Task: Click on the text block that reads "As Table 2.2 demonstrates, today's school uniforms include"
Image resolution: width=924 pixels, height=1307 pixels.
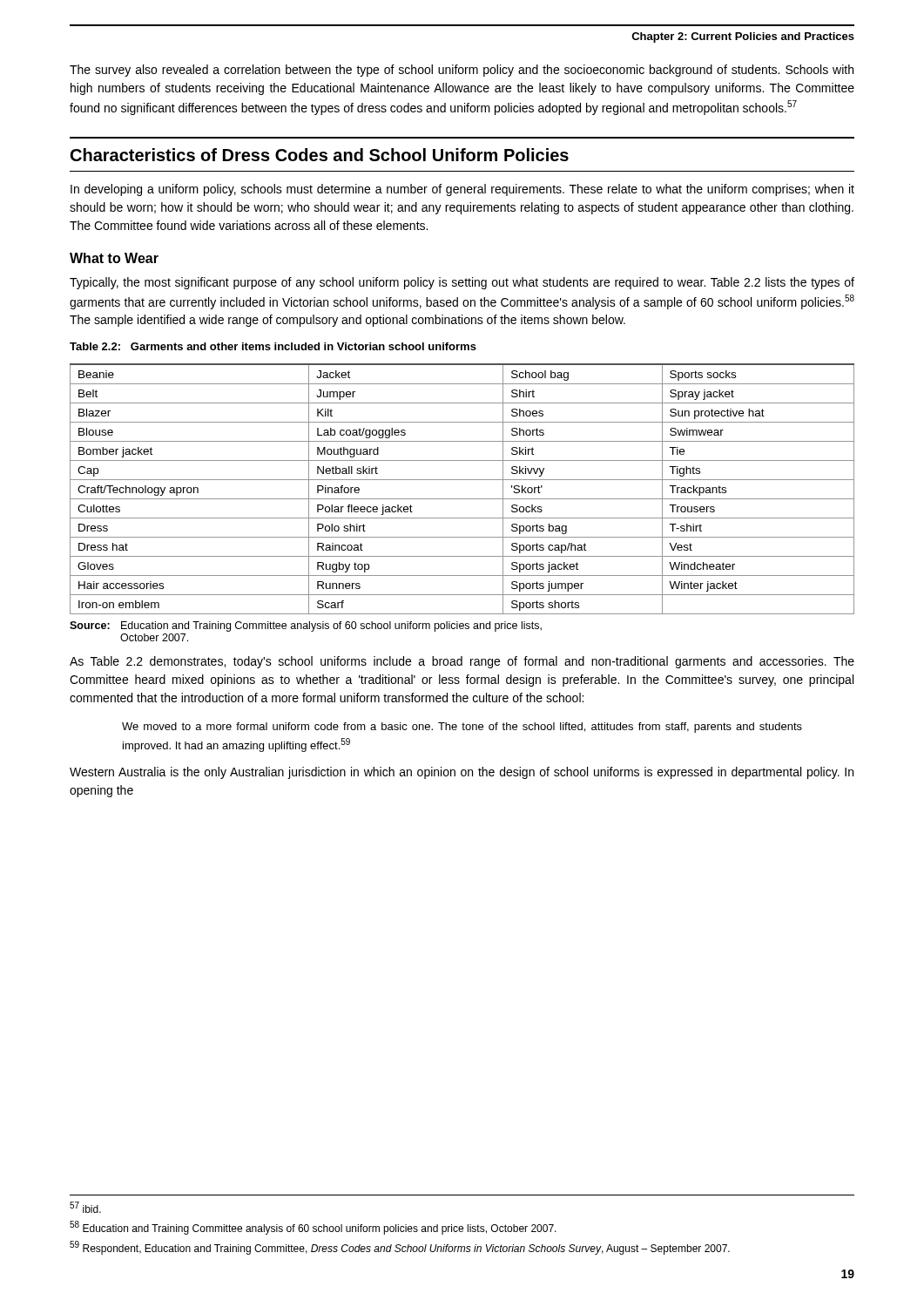Action: pos(462,680)
